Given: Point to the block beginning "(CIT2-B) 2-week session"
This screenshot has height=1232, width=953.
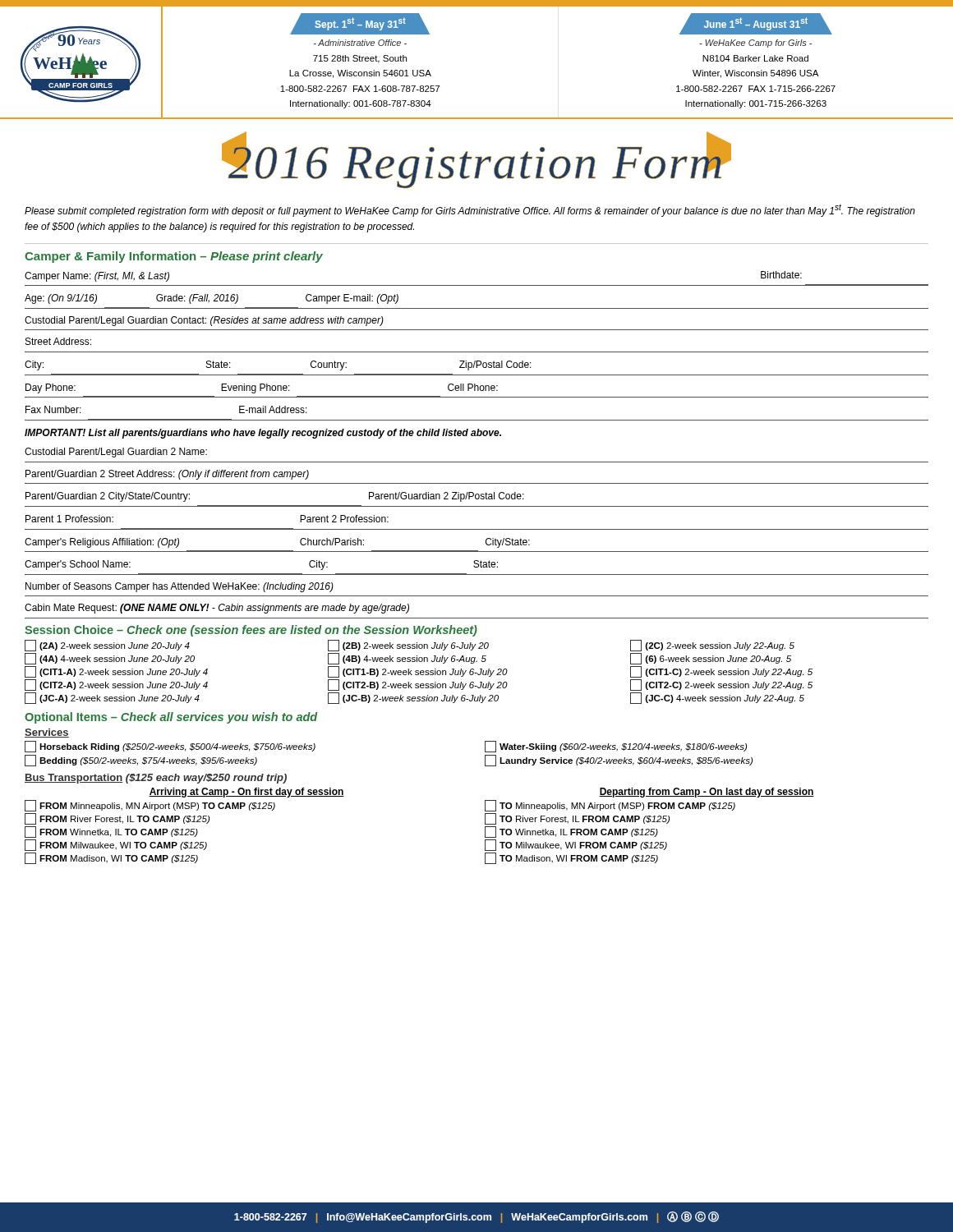Looking at the screenshot, I should pyautogui.click(x=417, y=685).
